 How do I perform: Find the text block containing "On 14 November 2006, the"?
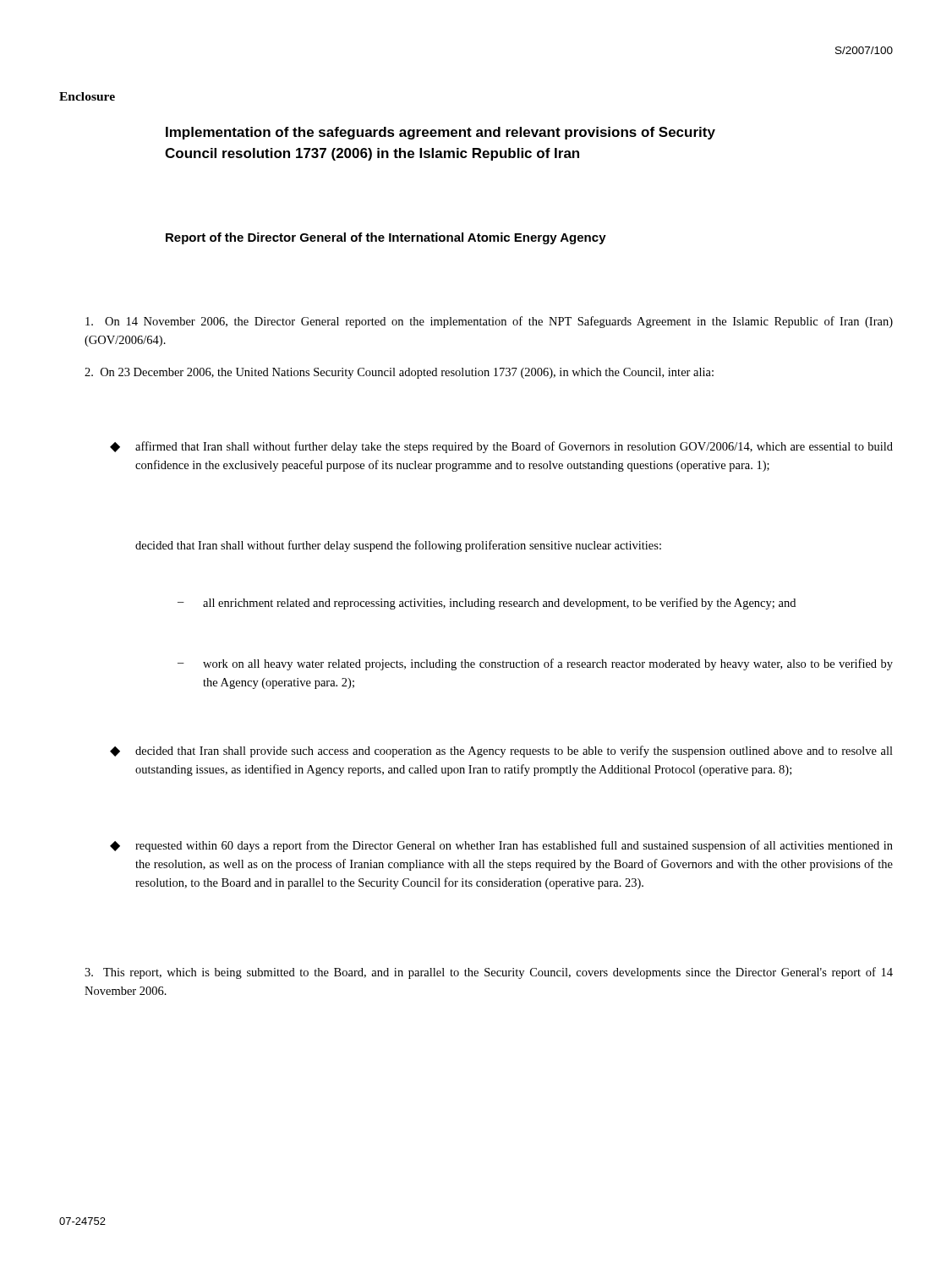pyautogui.click(x=489, y=330)
